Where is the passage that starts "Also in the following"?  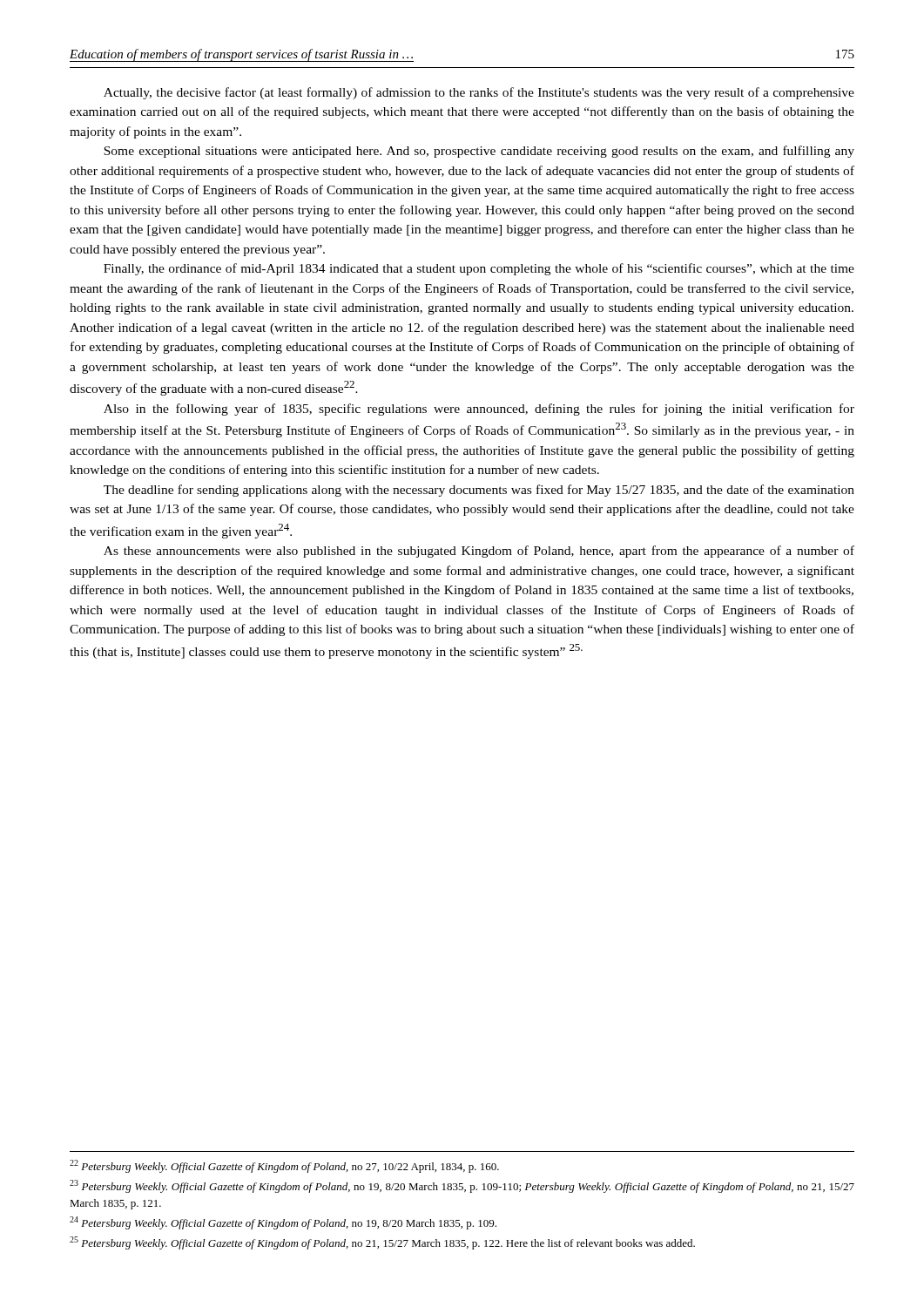pyautogui.click(x=462, y=439)
